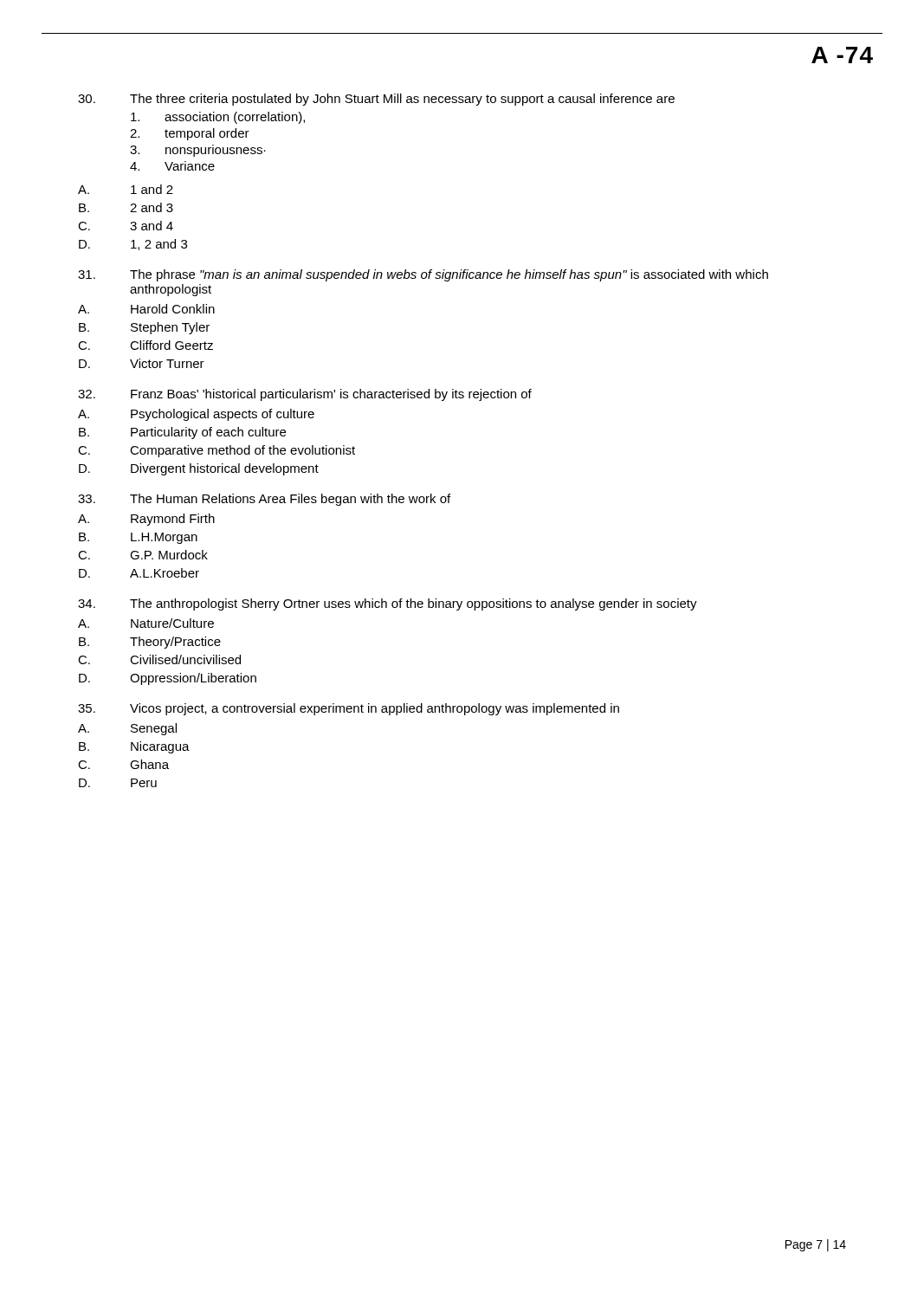Find the block on this page that starts "34. The anthropologist Sherry Ortner uses which of"
Image resolution: width=924 pixels, height=1299 pixels.
pos(462,603)
